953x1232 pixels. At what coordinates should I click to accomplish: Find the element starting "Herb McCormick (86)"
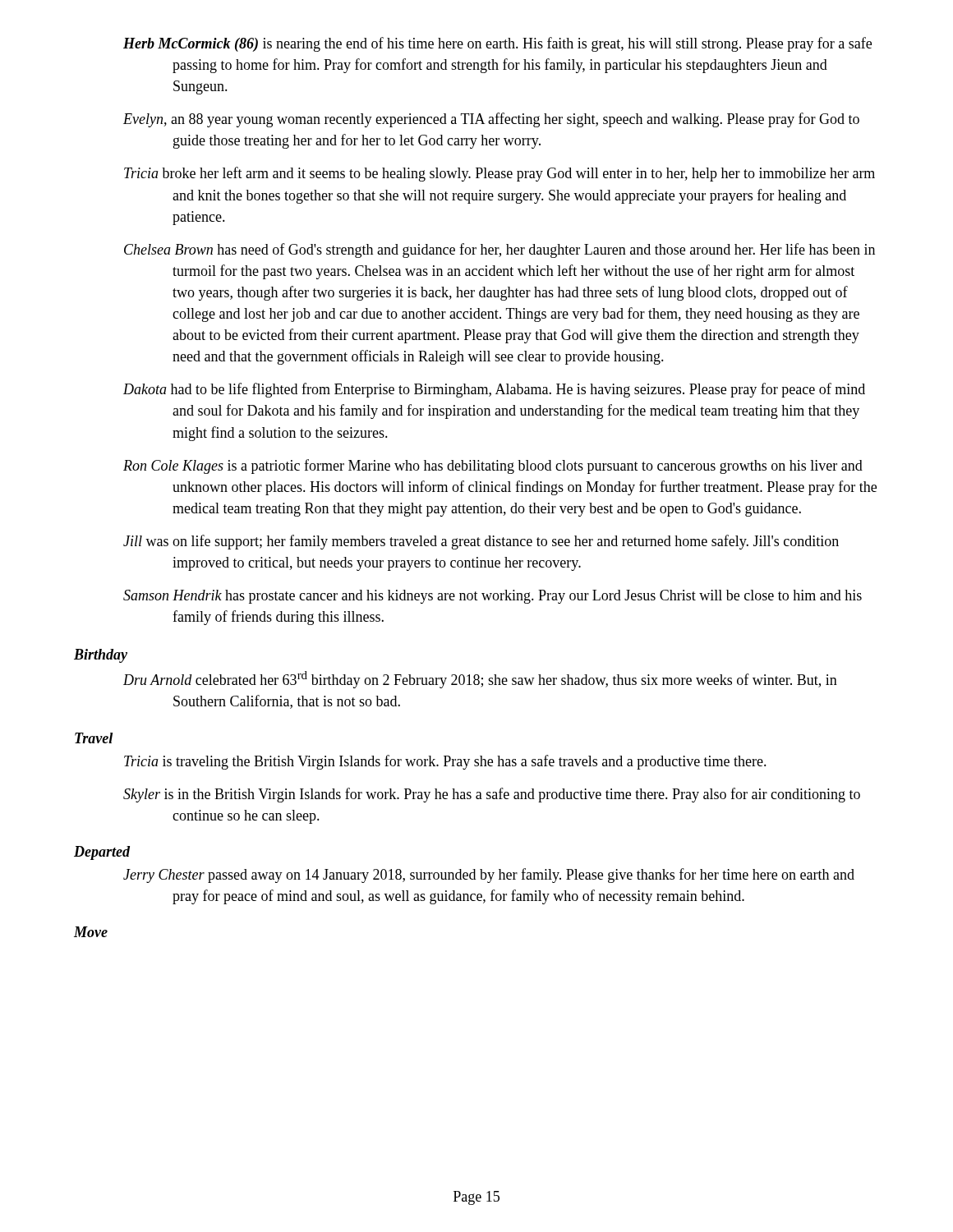pyautogui.click(x=476, y=65)
